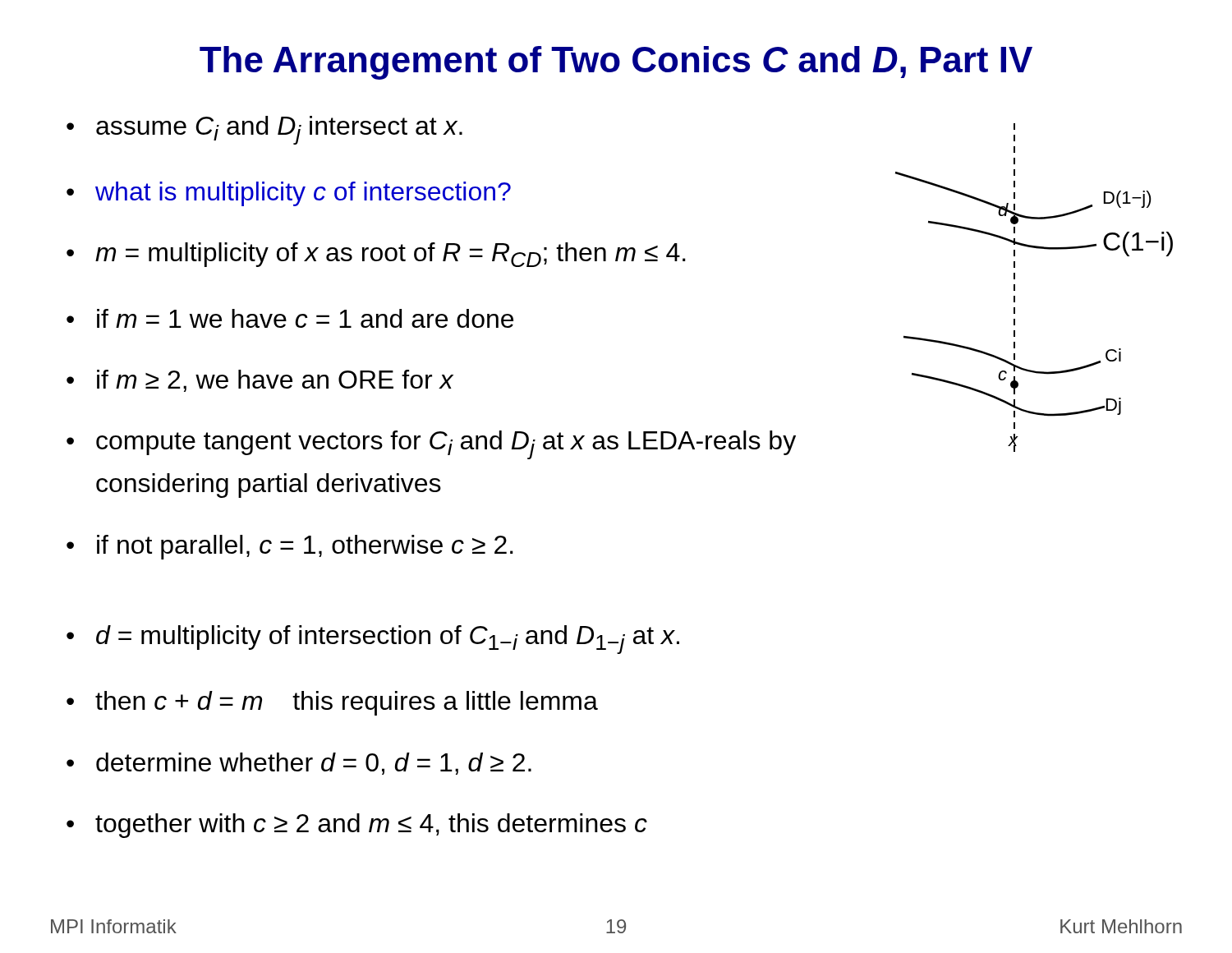The width and height of the screenshot is (1232, 953).
Task: Click on the list item that reads "• if not parallel, c = 1,"
Action: coord(452,545)
